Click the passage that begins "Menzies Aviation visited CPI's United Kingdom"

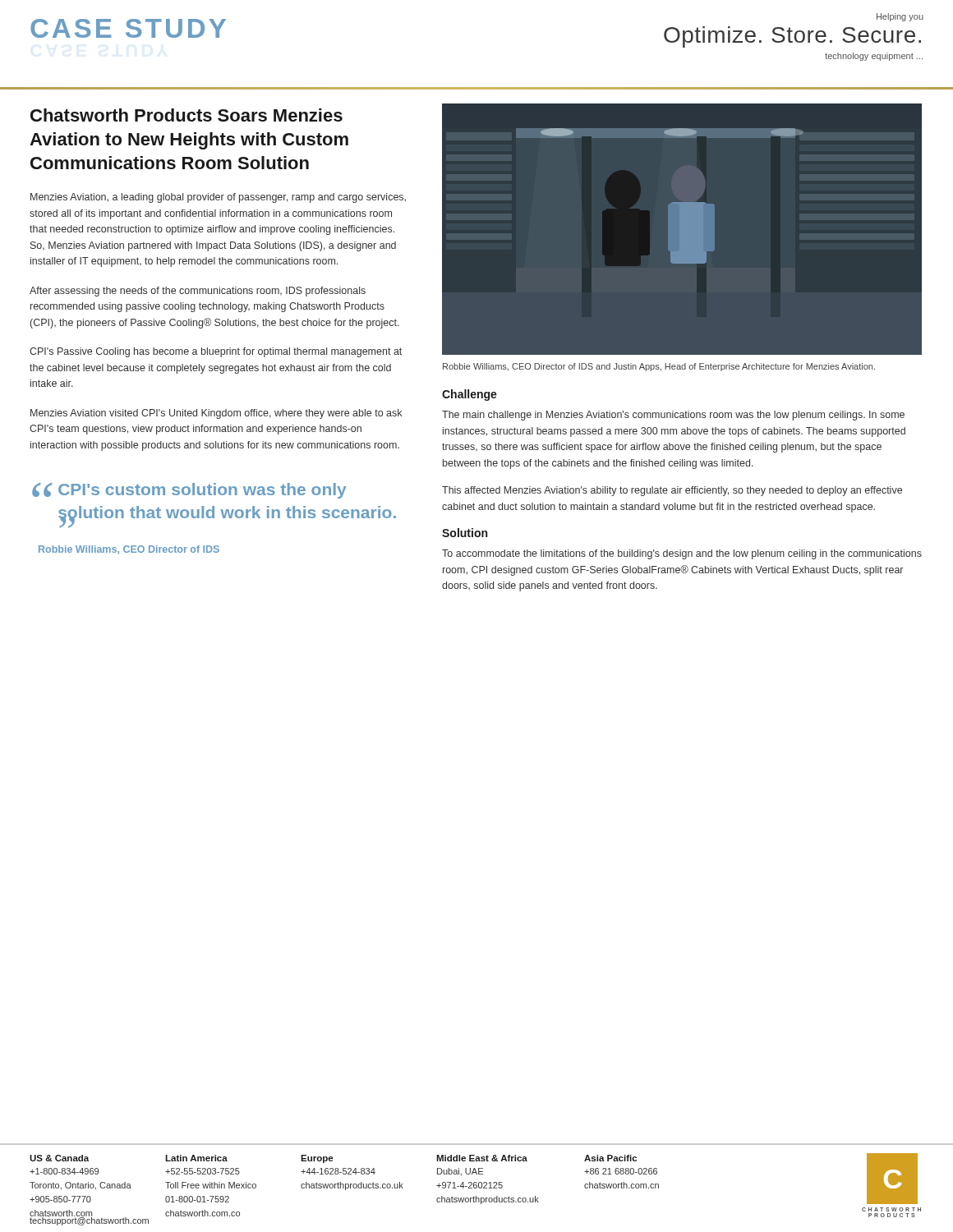point(216,429)
